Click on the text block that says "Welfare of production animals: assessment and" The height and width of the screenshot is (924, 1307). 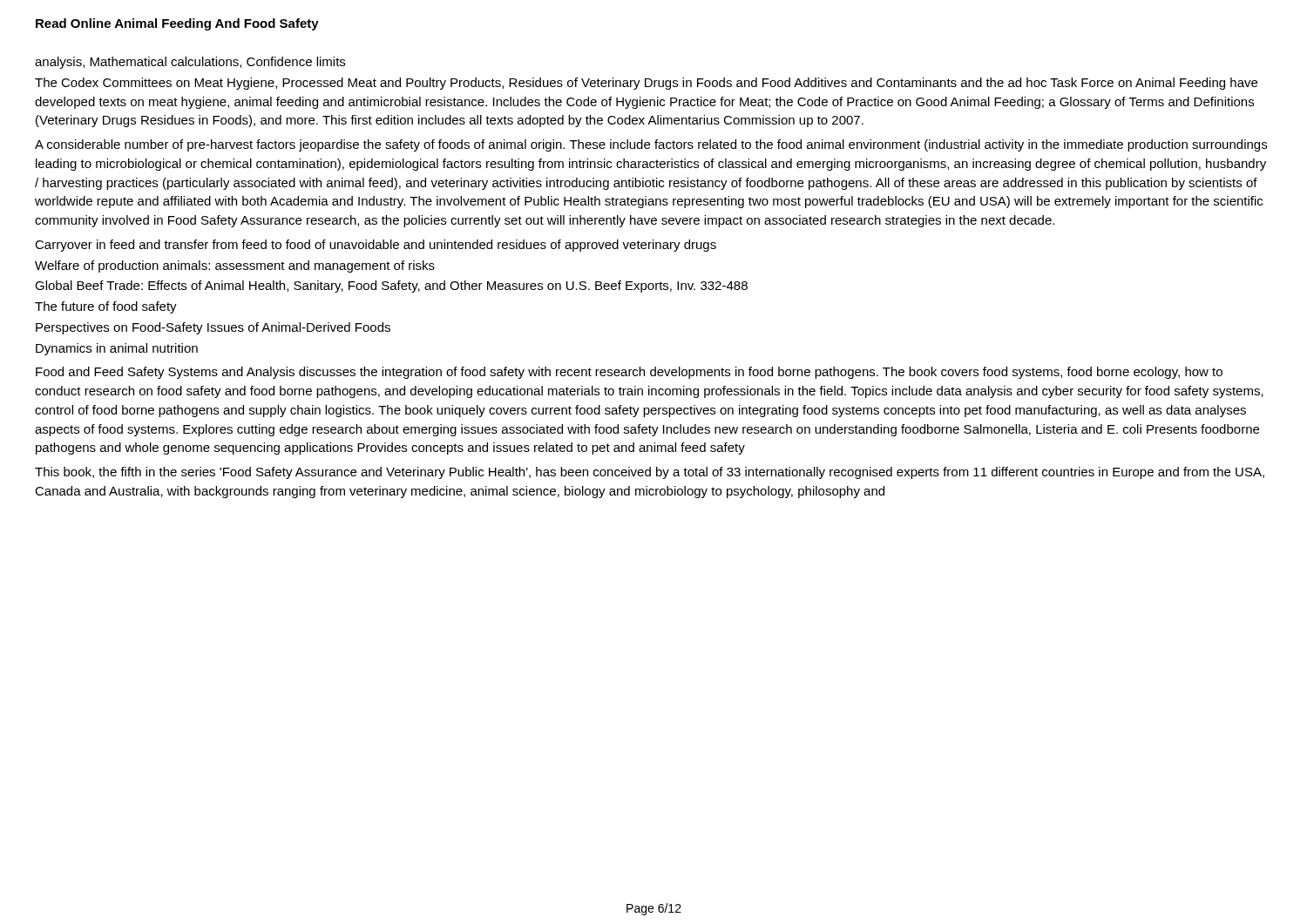click(x=235, y=265)
